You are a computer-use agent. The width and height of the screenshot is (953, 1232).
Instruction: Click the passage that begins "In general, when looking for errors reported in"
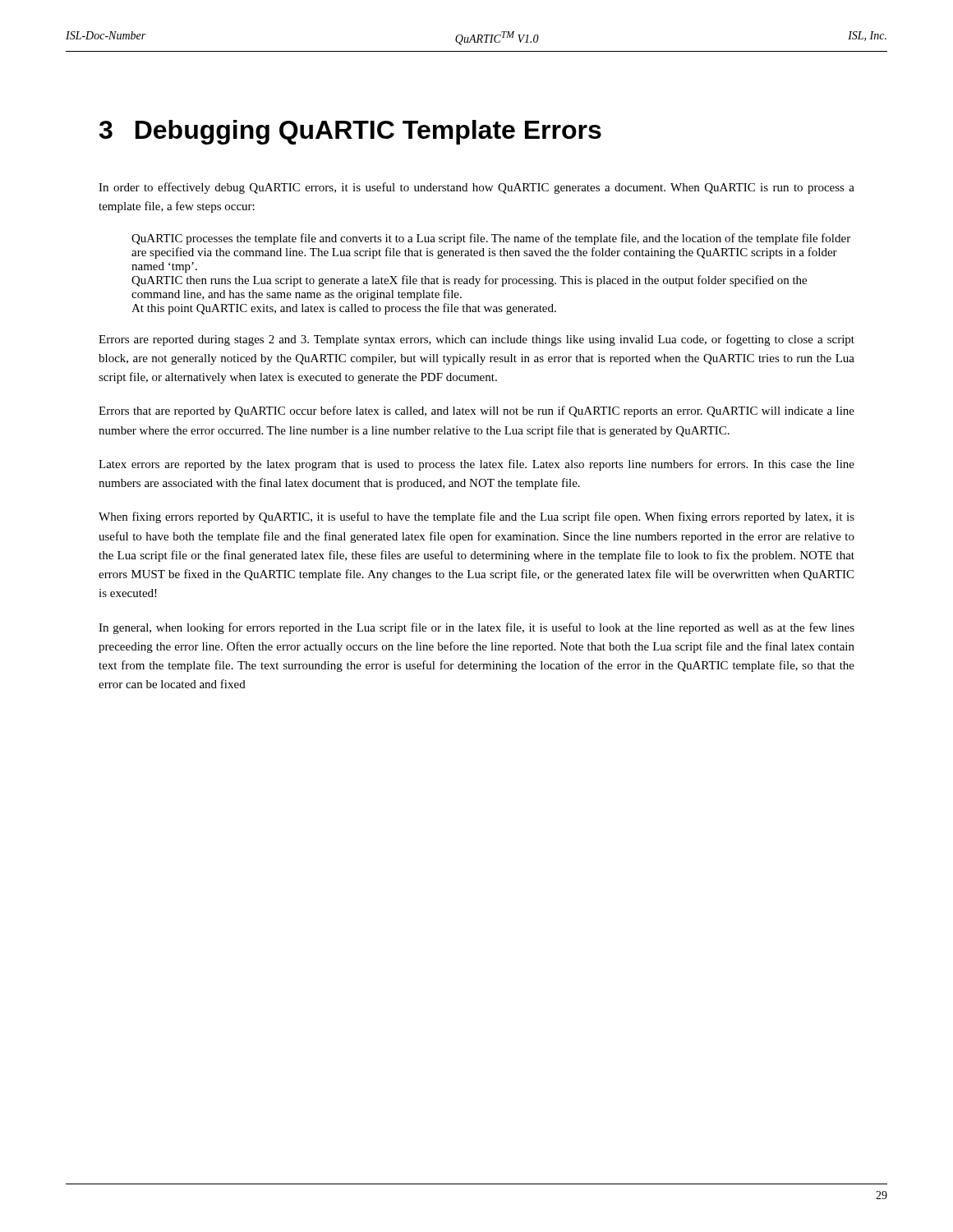coord(476,656)
